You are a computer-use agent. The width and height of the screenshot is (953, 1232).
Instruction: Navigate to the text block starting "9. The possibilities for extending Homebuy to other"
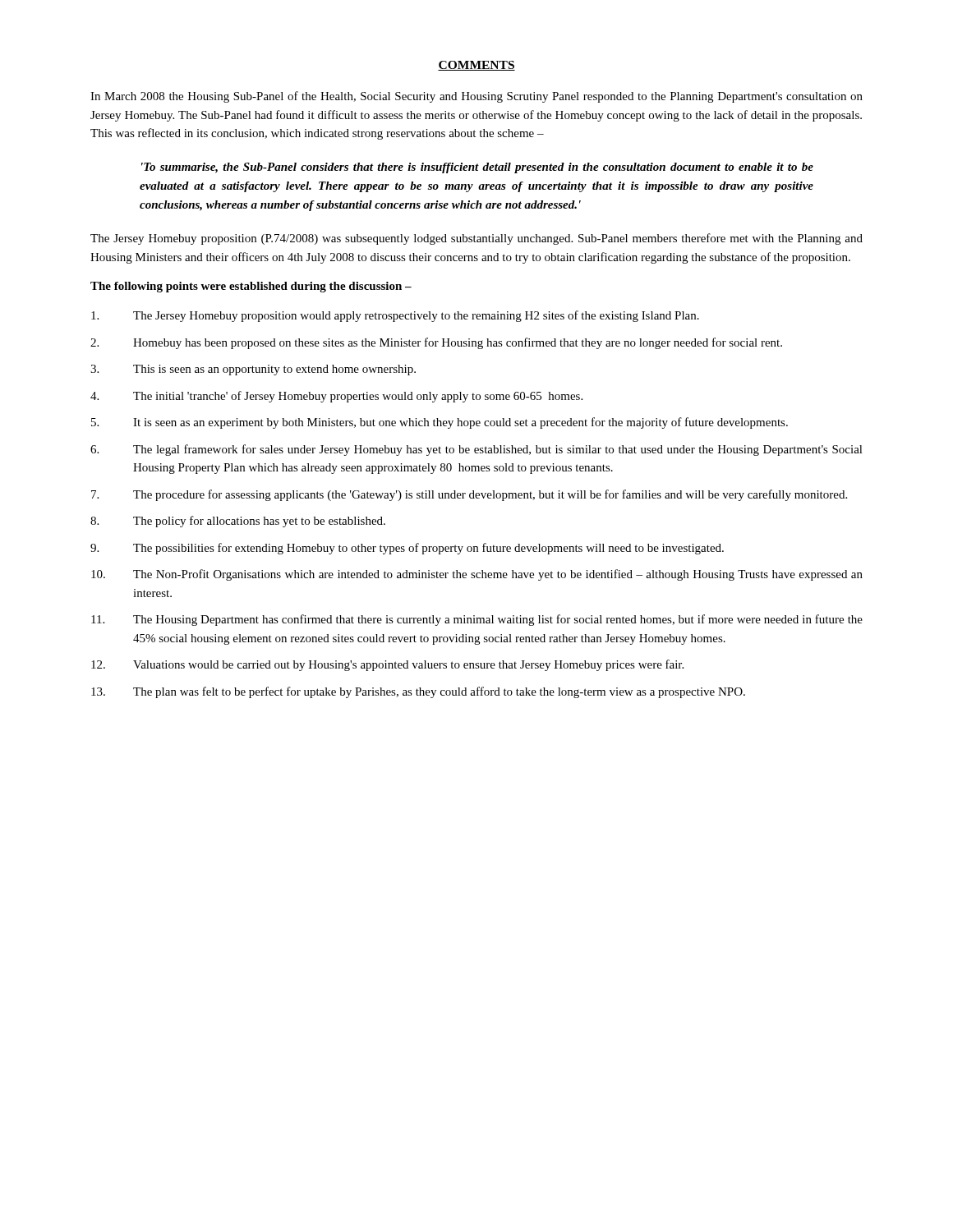pyautogui.click(x=476, y=548)
